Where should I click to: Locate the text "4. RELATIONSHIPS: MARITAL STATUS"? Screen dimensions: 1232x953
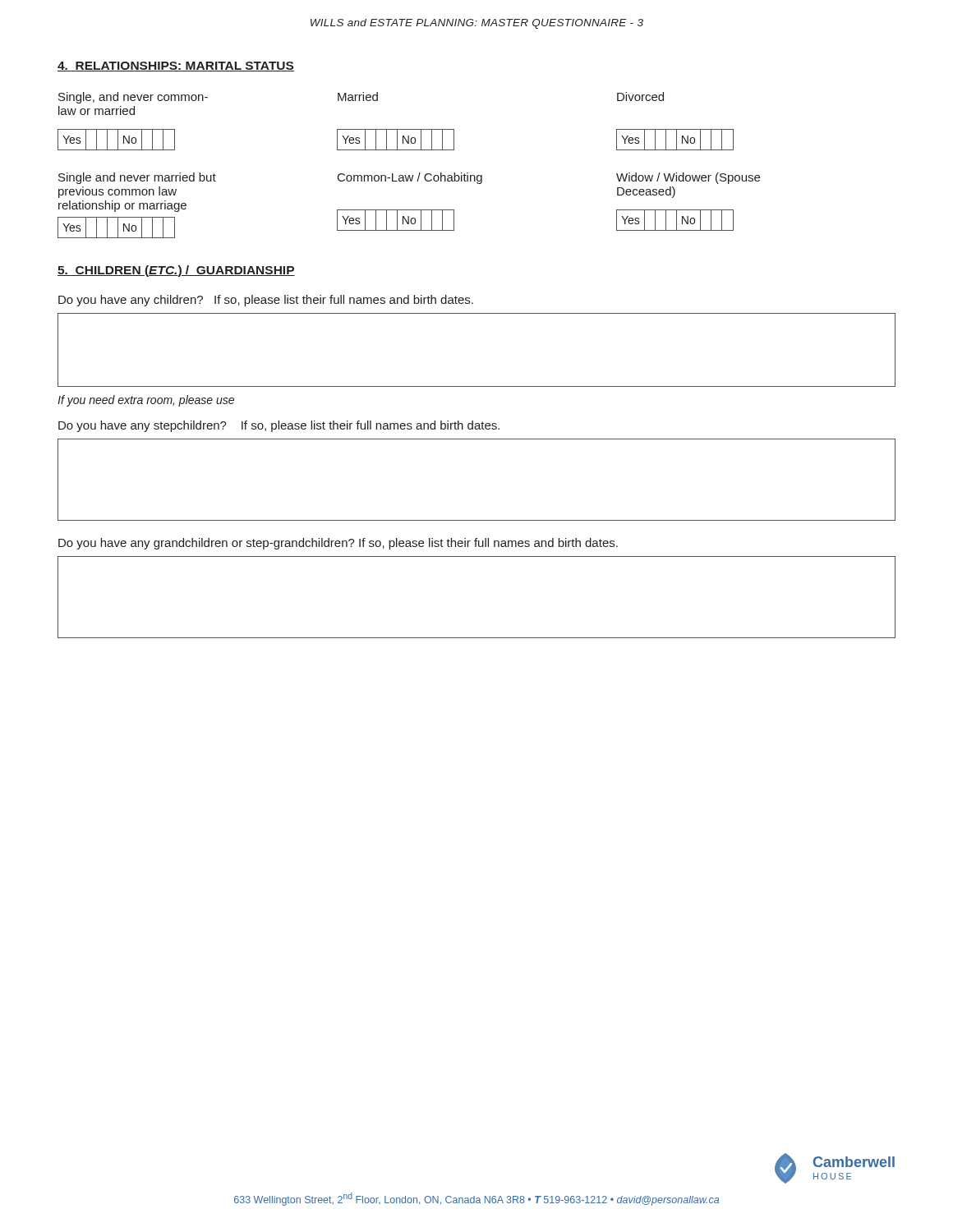click(x=176, y=65)
